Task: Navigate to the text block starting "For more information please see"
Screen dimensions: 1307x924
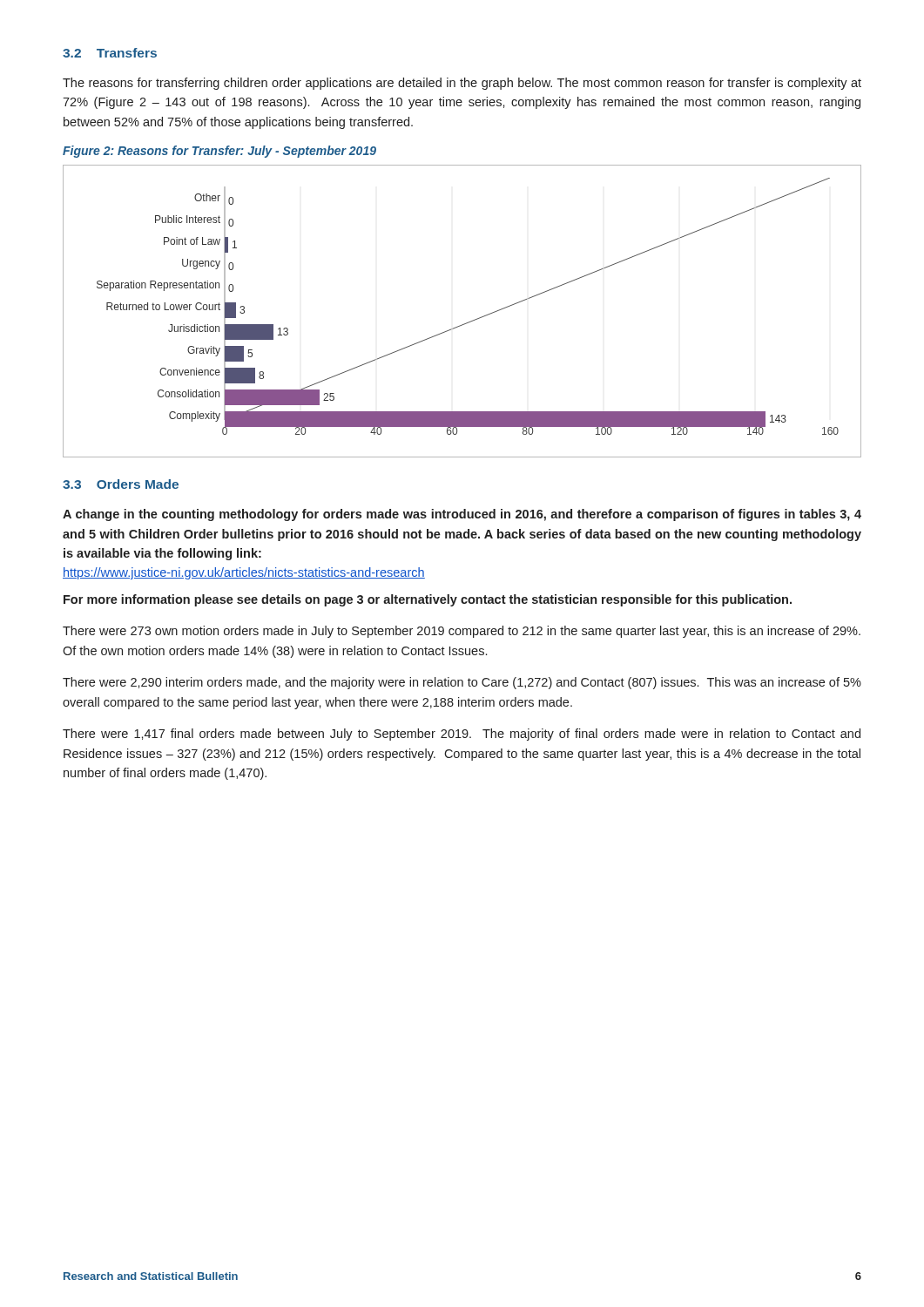Action: coord(428,599)
